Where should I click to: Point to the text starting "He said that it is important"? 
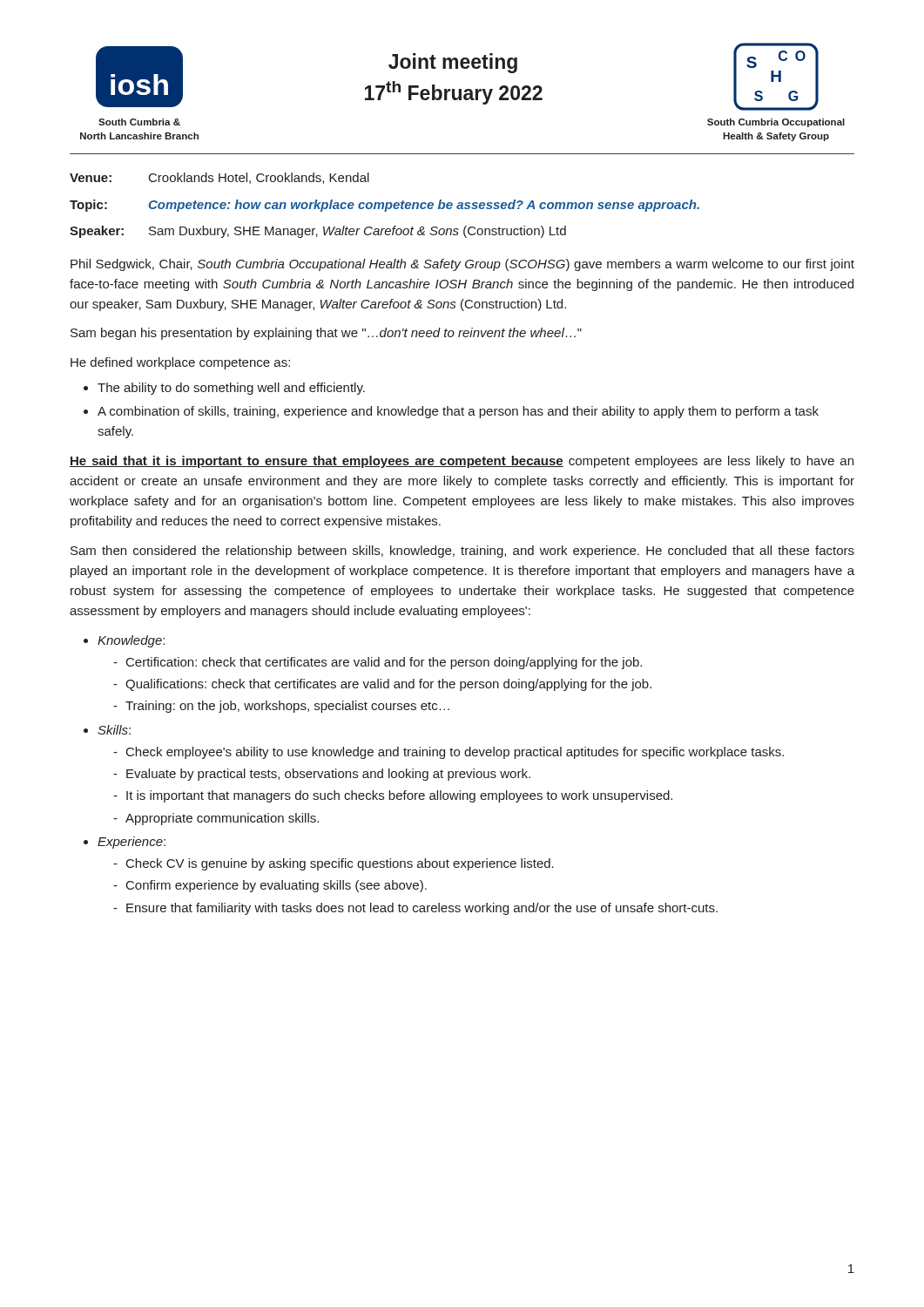[462, 491]
